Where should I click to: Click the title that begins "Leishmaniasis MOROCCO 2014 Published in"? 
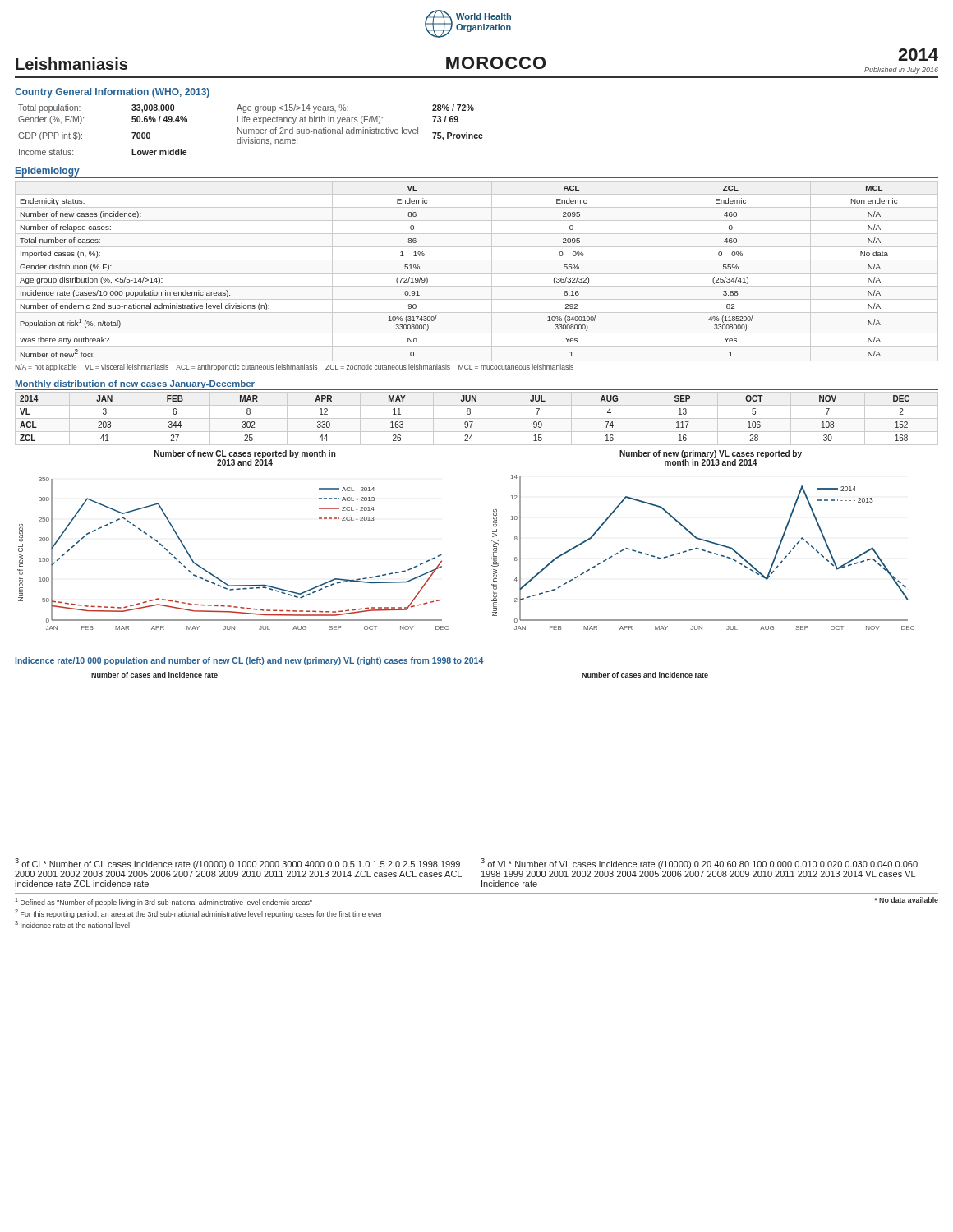[x=476, y=59]
